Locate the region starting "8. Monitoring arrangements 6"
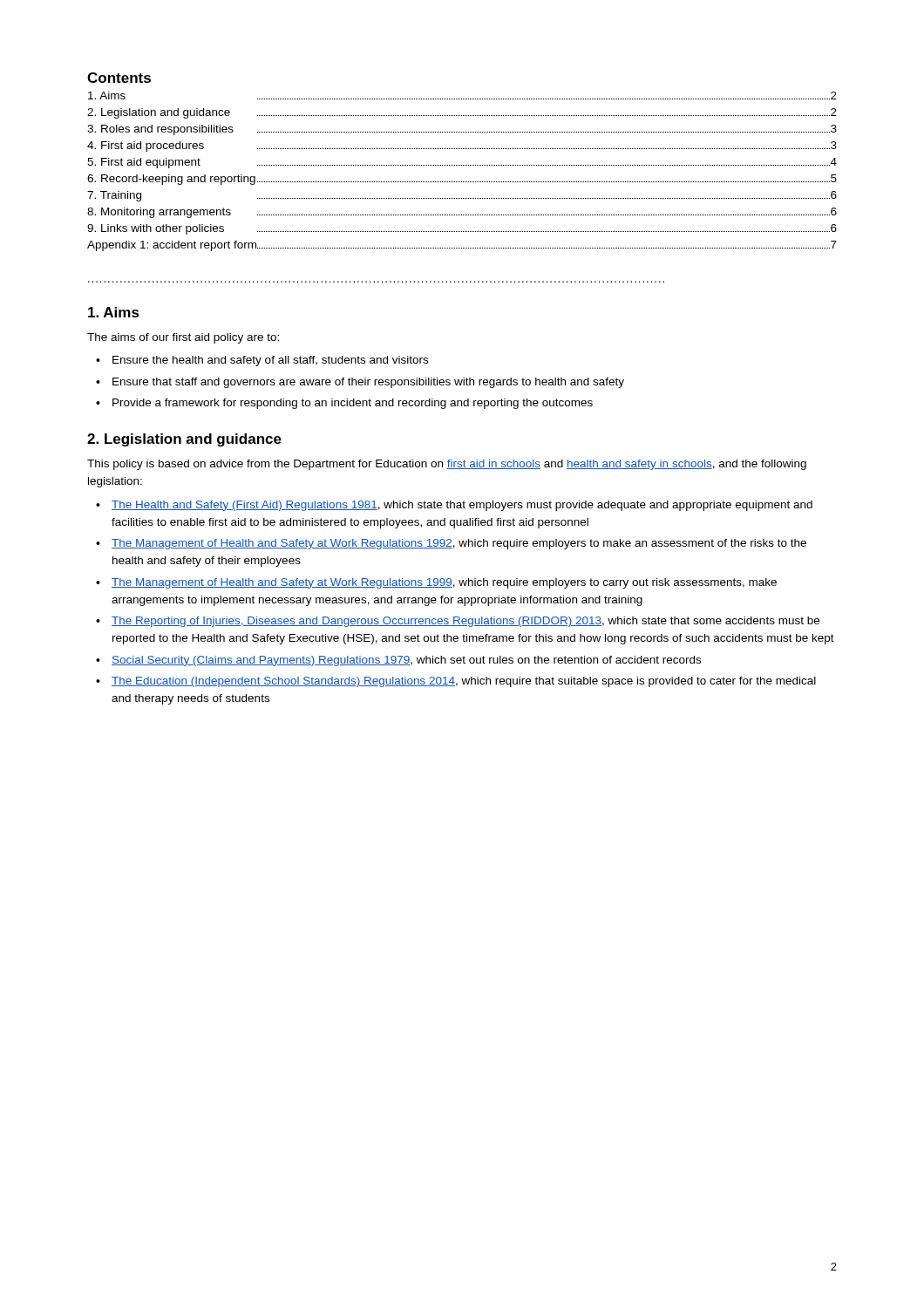The image size is (924, 1308). [x=462, y=211]
